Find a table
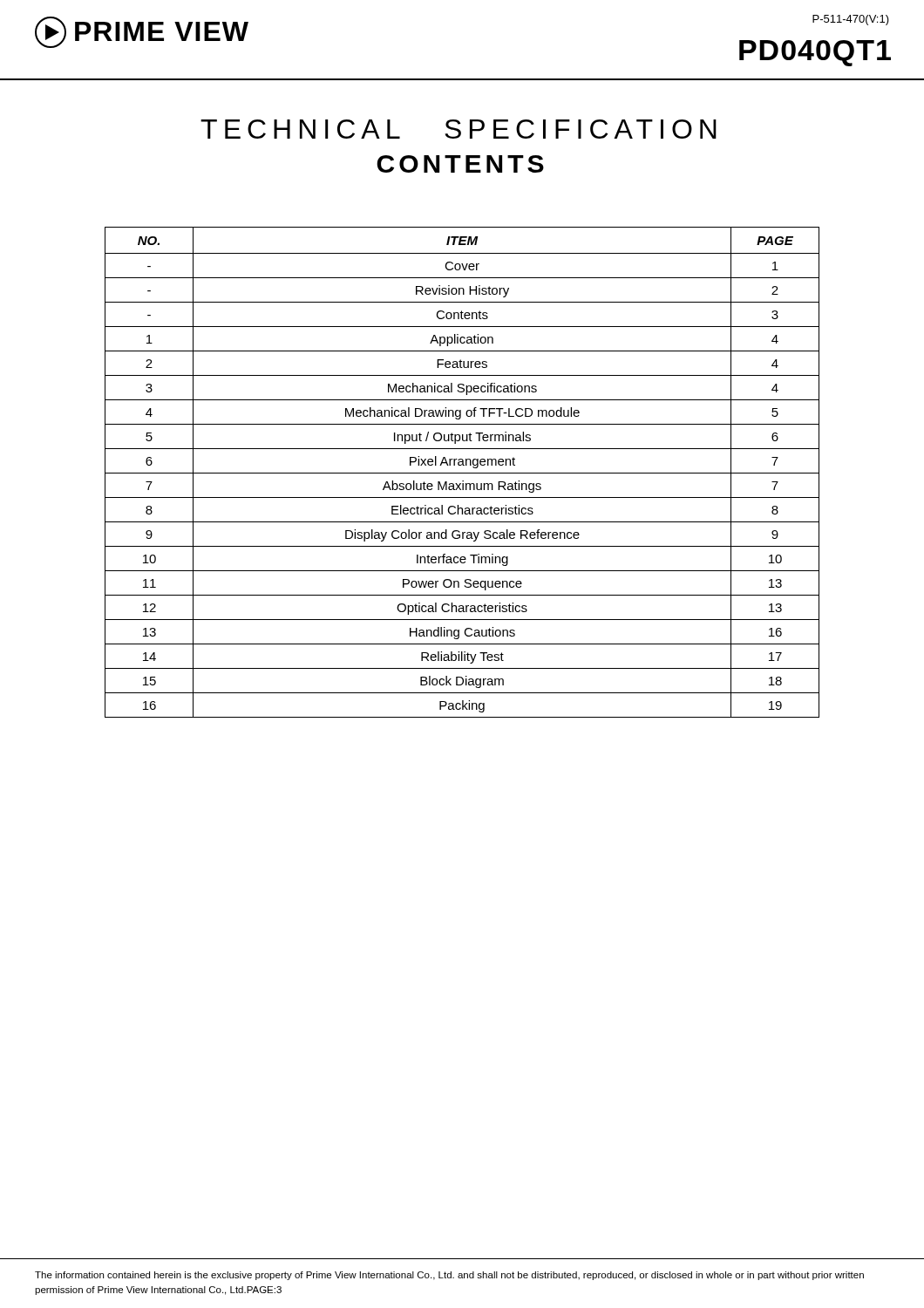 462,472
